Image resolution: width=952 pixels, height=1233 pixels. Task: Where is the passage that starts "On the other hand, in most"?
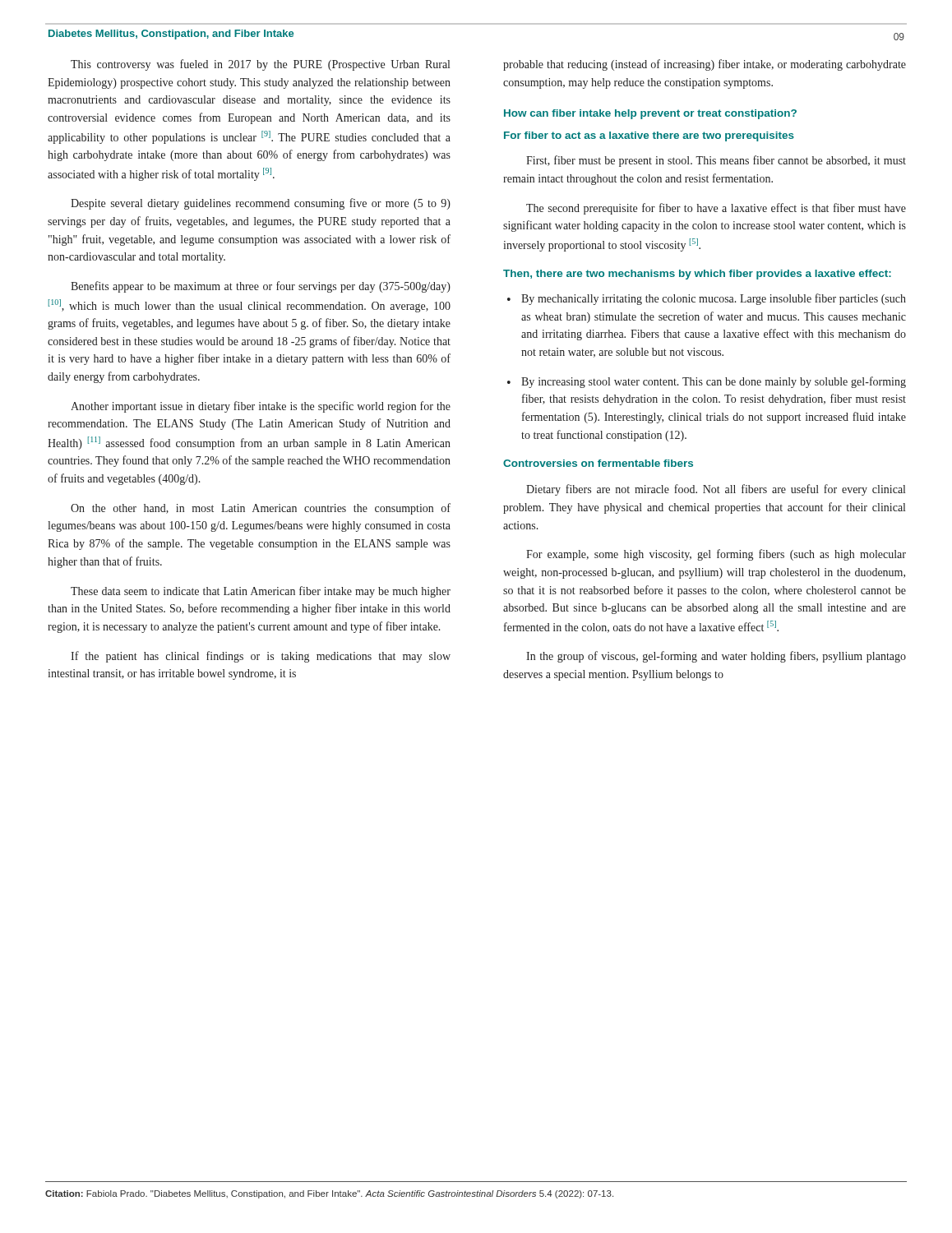pyautogui.click(x=249, y=535)
